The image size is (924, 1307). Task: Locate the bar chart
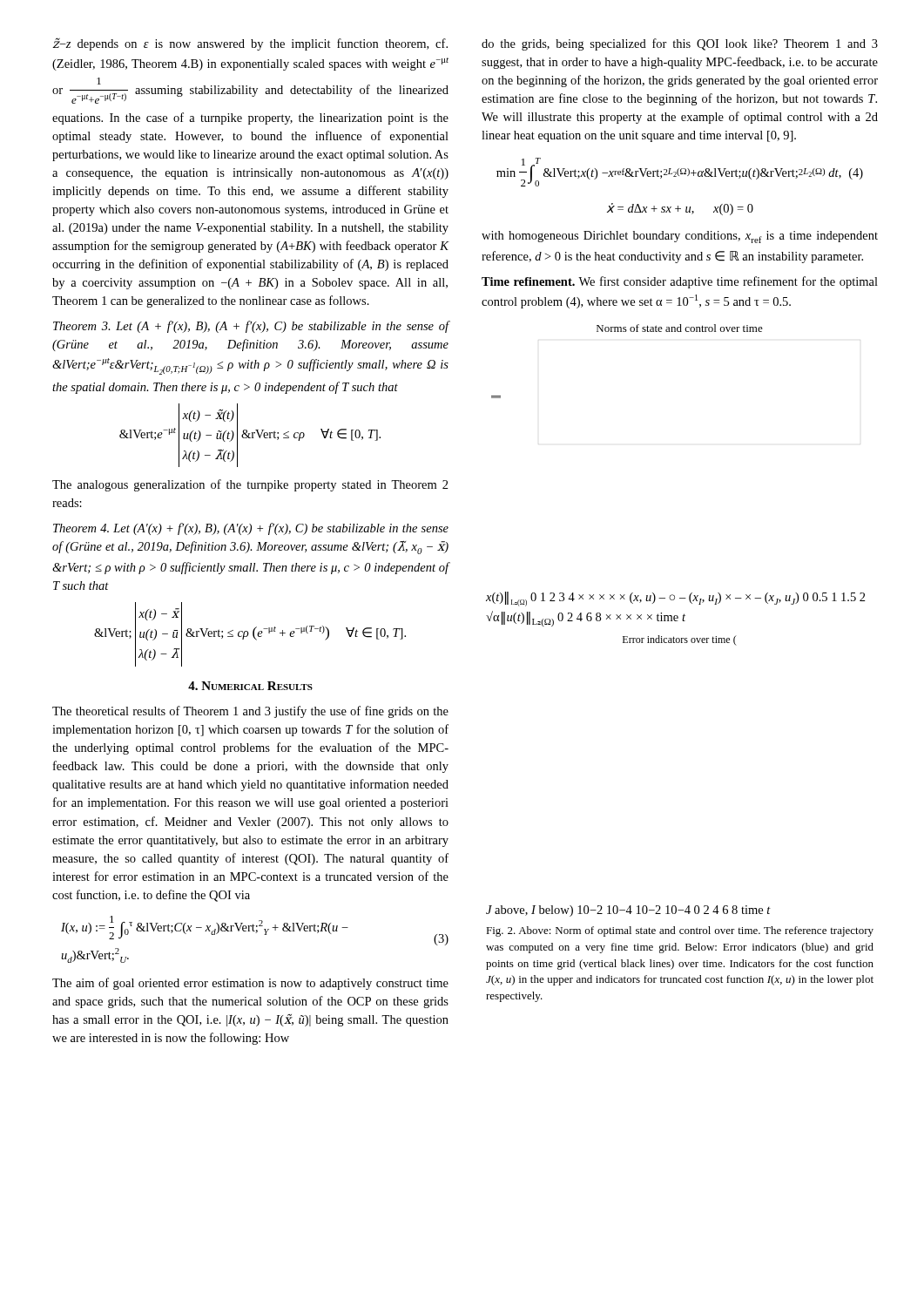click(x=680, y=775)
